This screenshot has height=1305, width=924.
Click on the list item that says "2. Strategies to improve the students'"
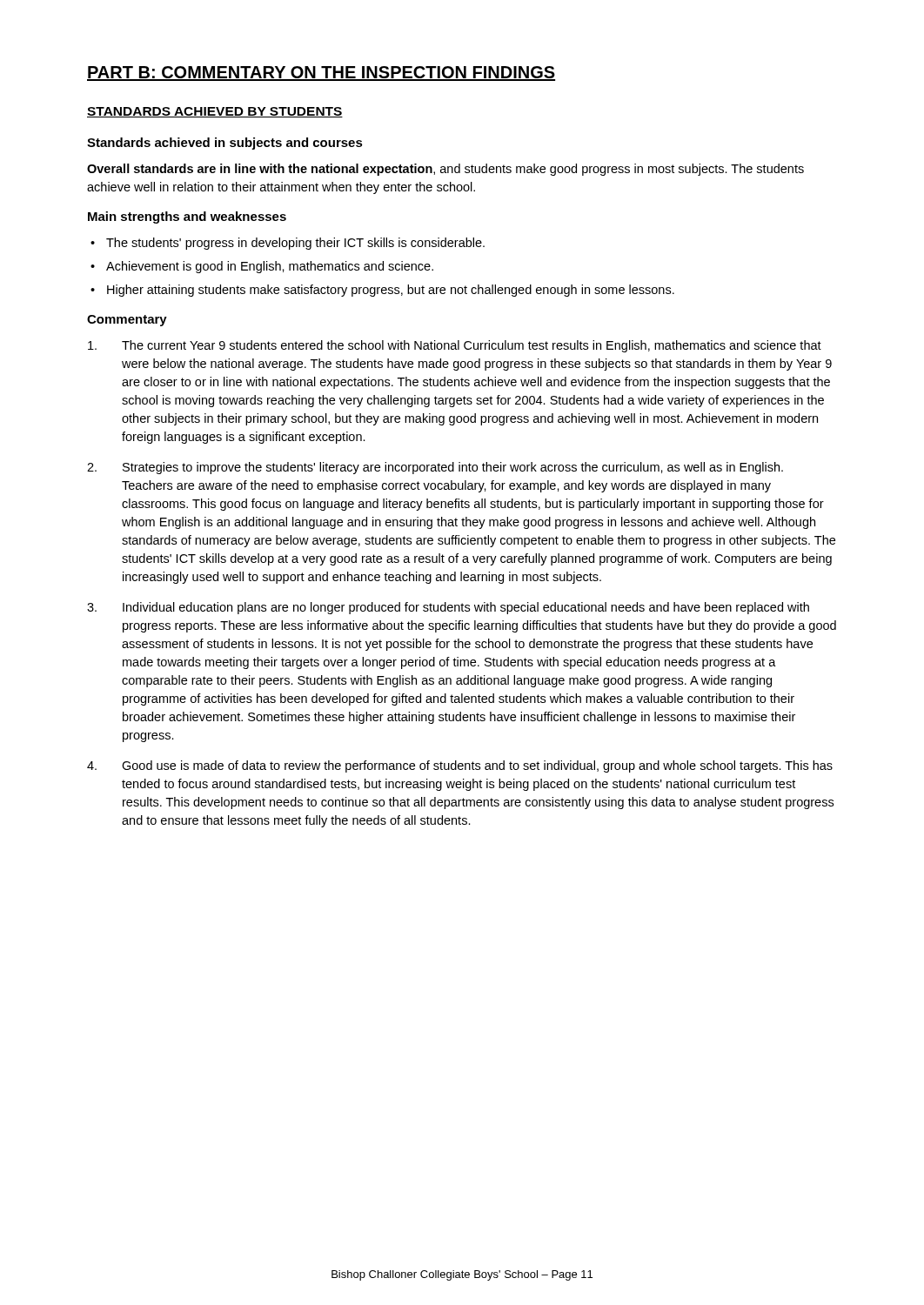[462, 523]
